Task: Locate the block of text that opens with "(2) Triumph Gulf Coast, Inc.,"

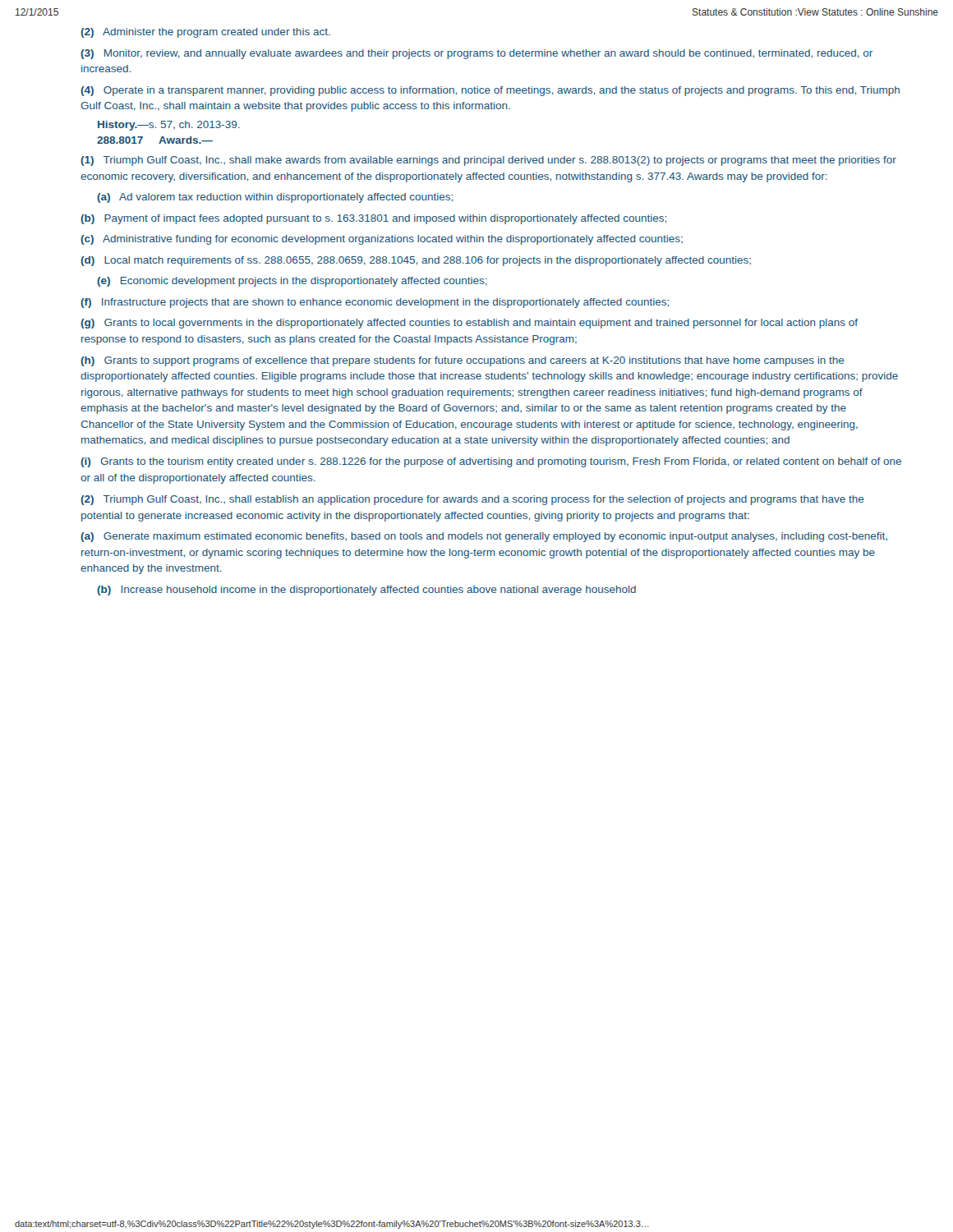Action: (472, 507)
